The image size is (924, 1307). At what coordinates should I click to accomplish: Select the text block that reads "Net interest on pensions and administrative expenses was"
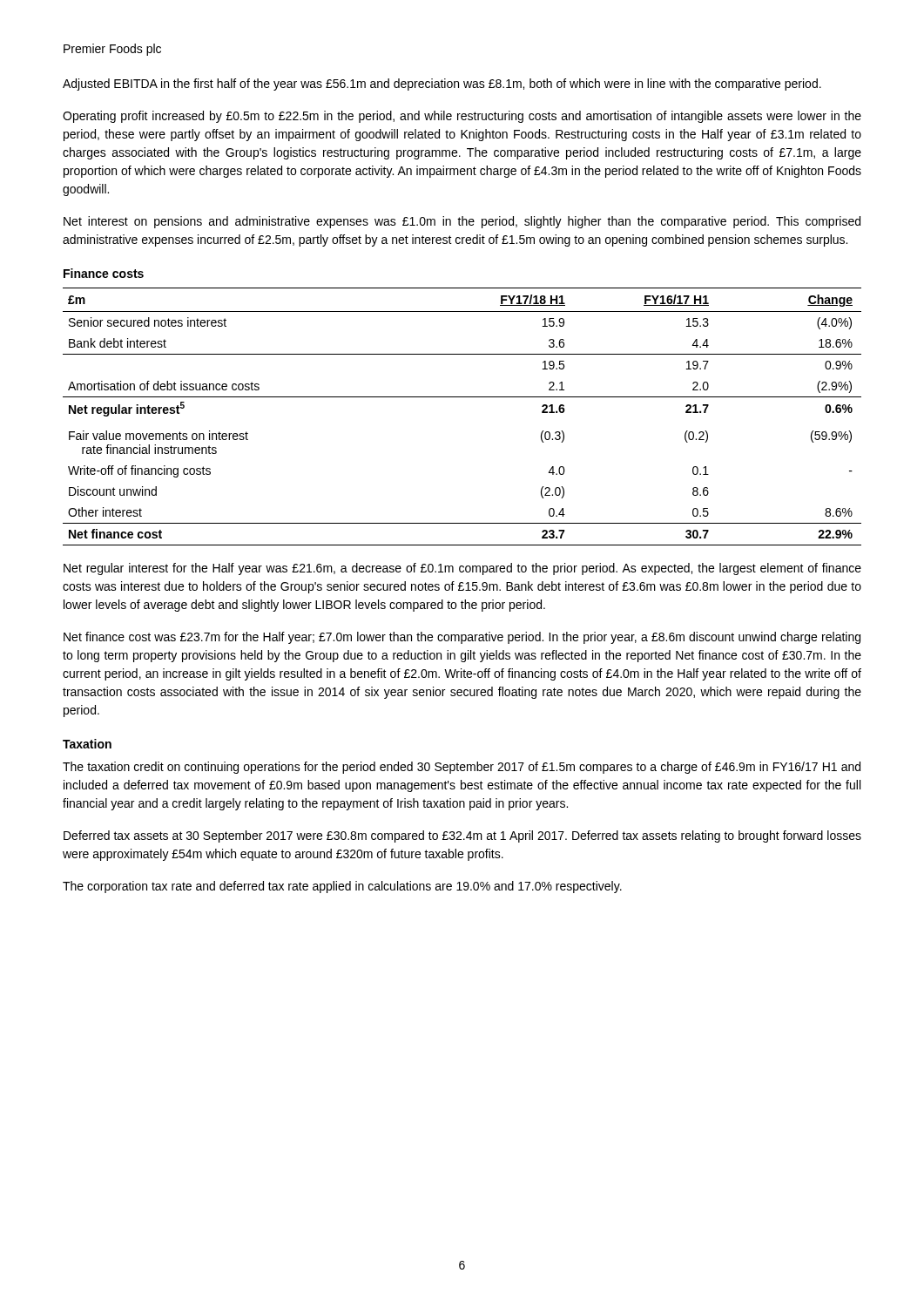[462, 231]
